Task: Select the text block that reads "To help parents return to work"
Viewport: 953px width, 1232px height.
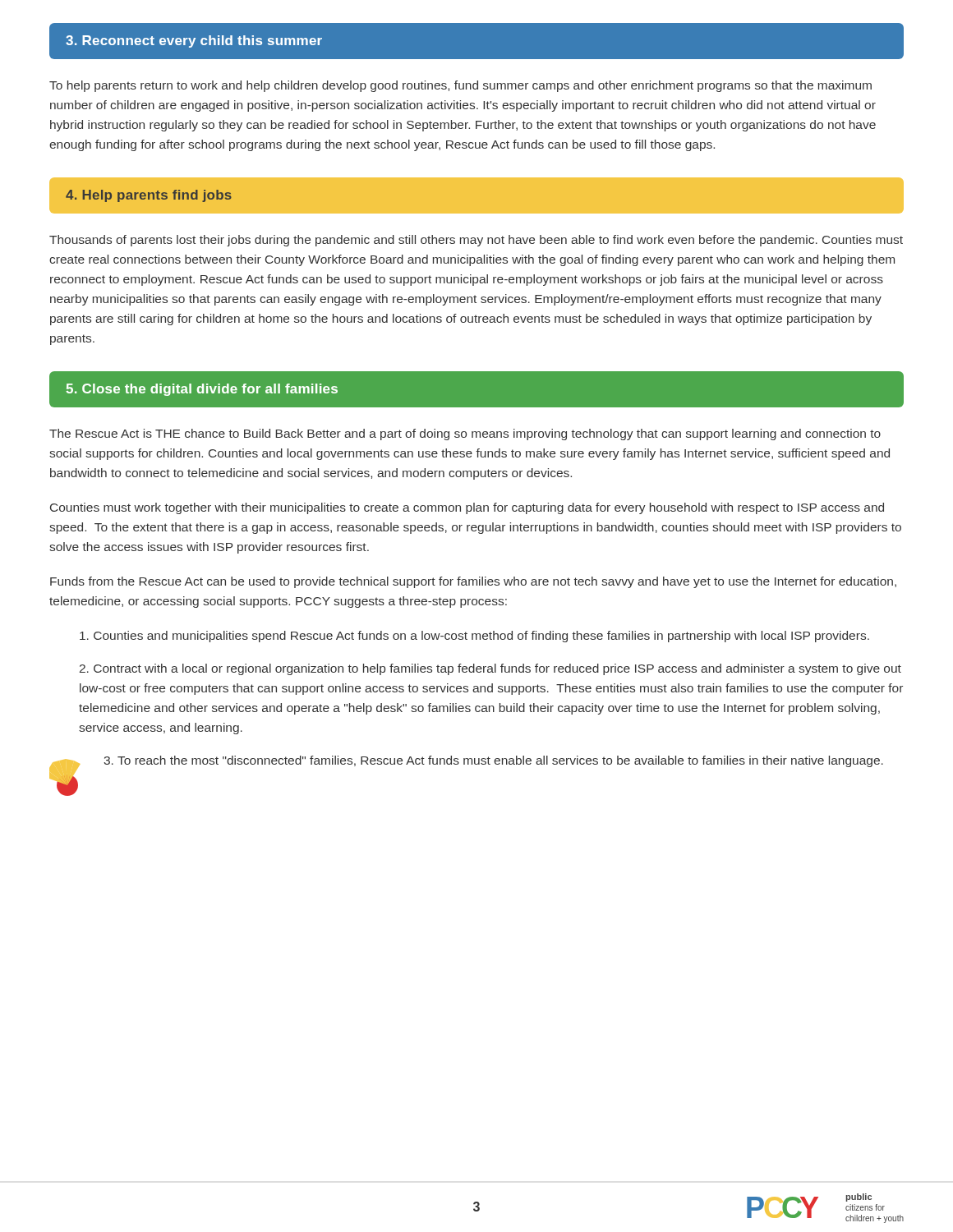Action: [463, 115]
